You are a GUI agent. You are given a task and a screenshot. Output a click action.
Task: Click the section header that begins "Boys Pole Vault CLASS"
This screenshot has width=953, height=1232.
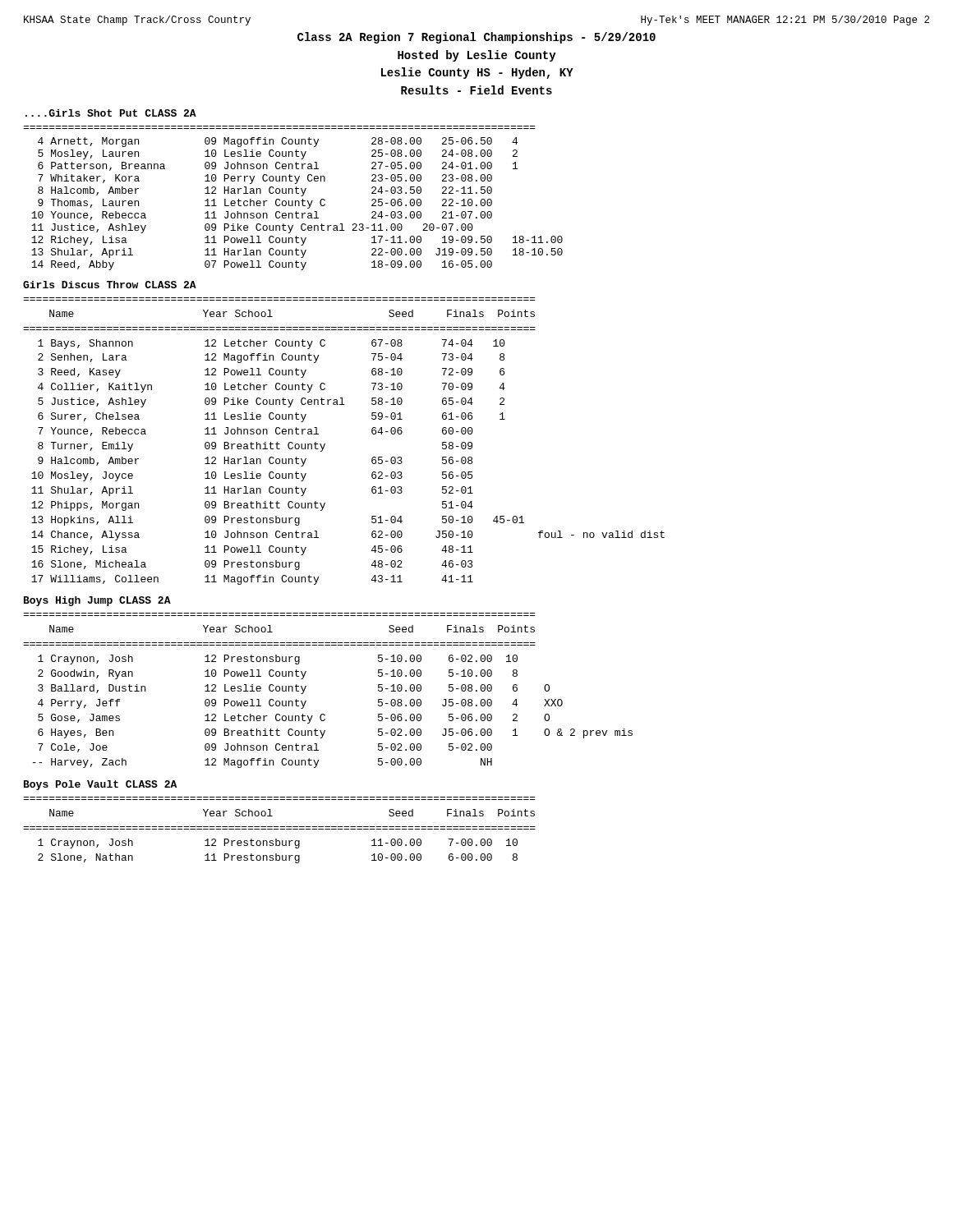click(x=100, y=785)
